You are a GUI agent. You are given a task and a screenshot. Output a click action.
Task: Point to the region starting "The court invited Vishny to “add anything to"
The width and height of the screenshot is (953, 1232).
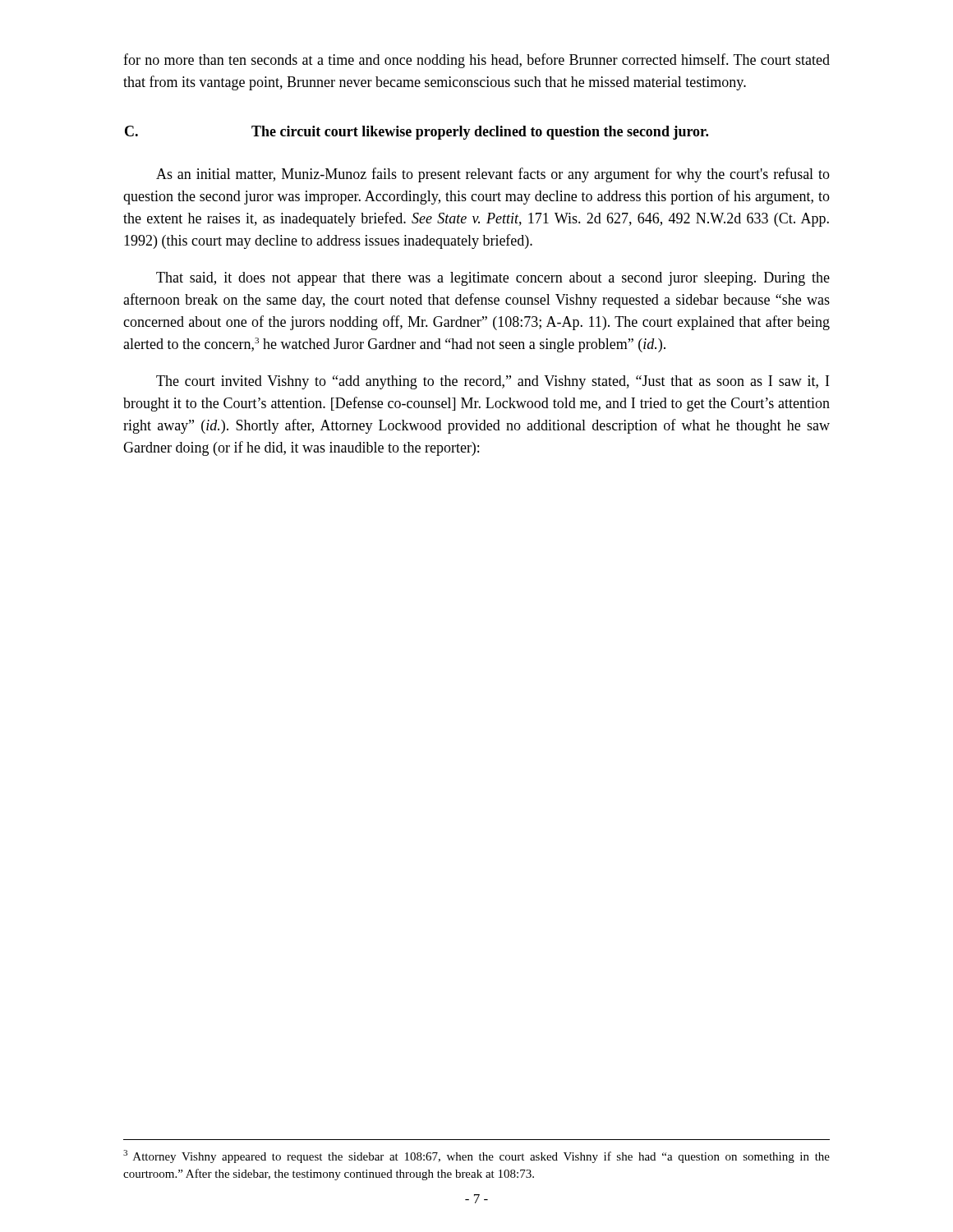[x=476, y=414]
